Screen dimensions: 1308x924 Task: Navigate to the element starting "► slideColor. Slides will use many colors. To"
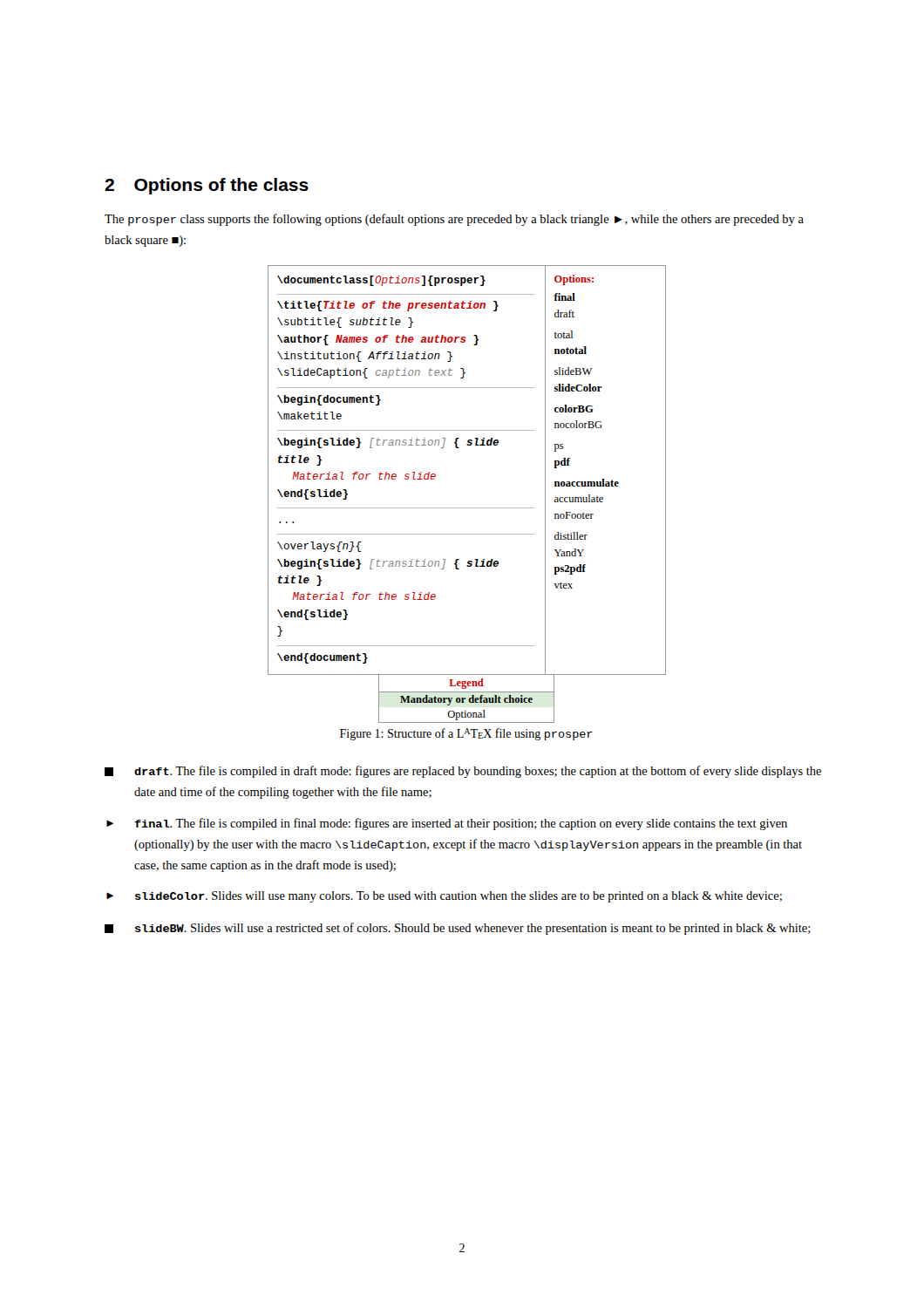point(466,896)
